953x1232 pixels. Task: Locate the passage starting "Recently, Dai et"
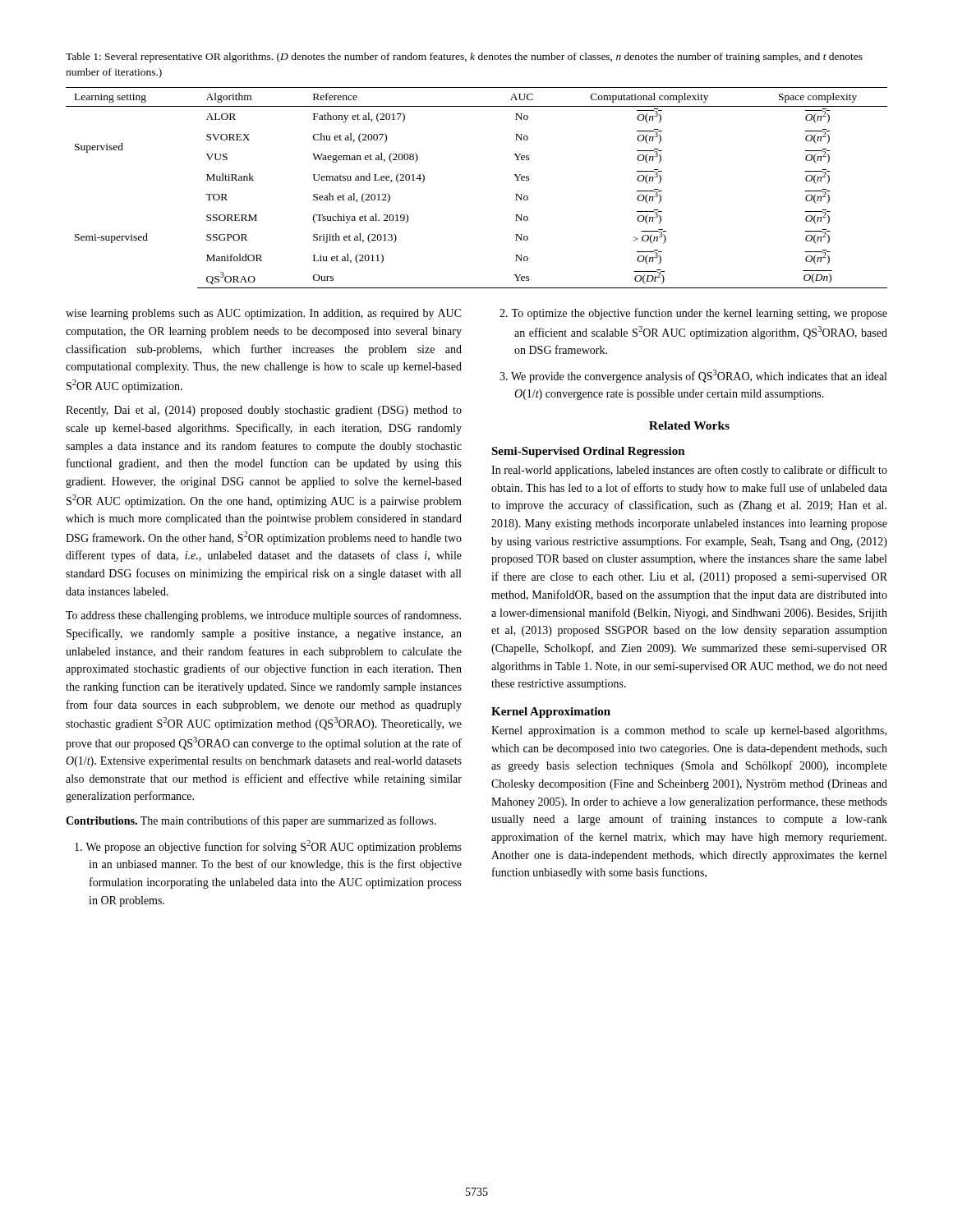[264, 501]
